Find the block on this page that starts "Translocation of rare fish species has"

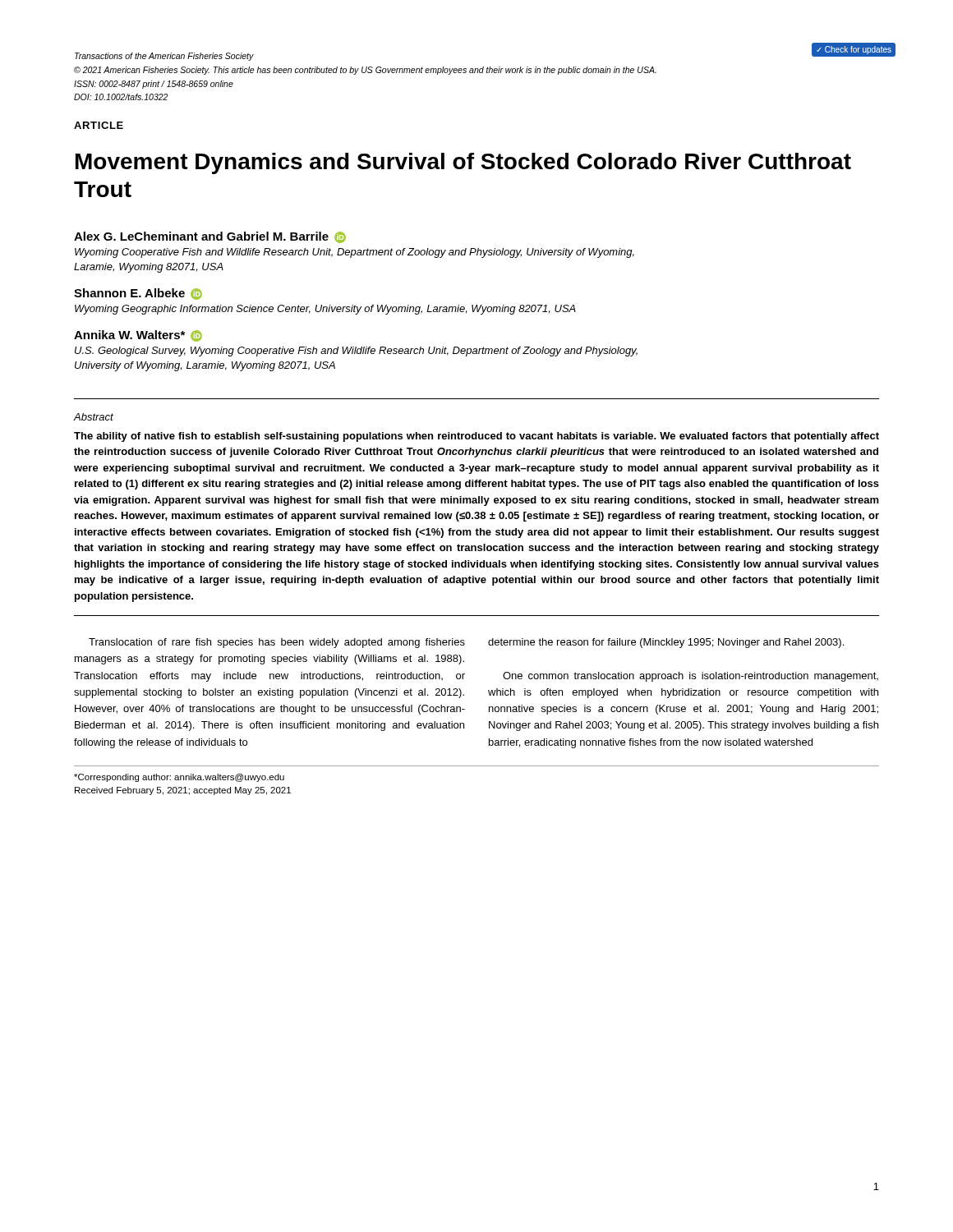click(269, 692)
